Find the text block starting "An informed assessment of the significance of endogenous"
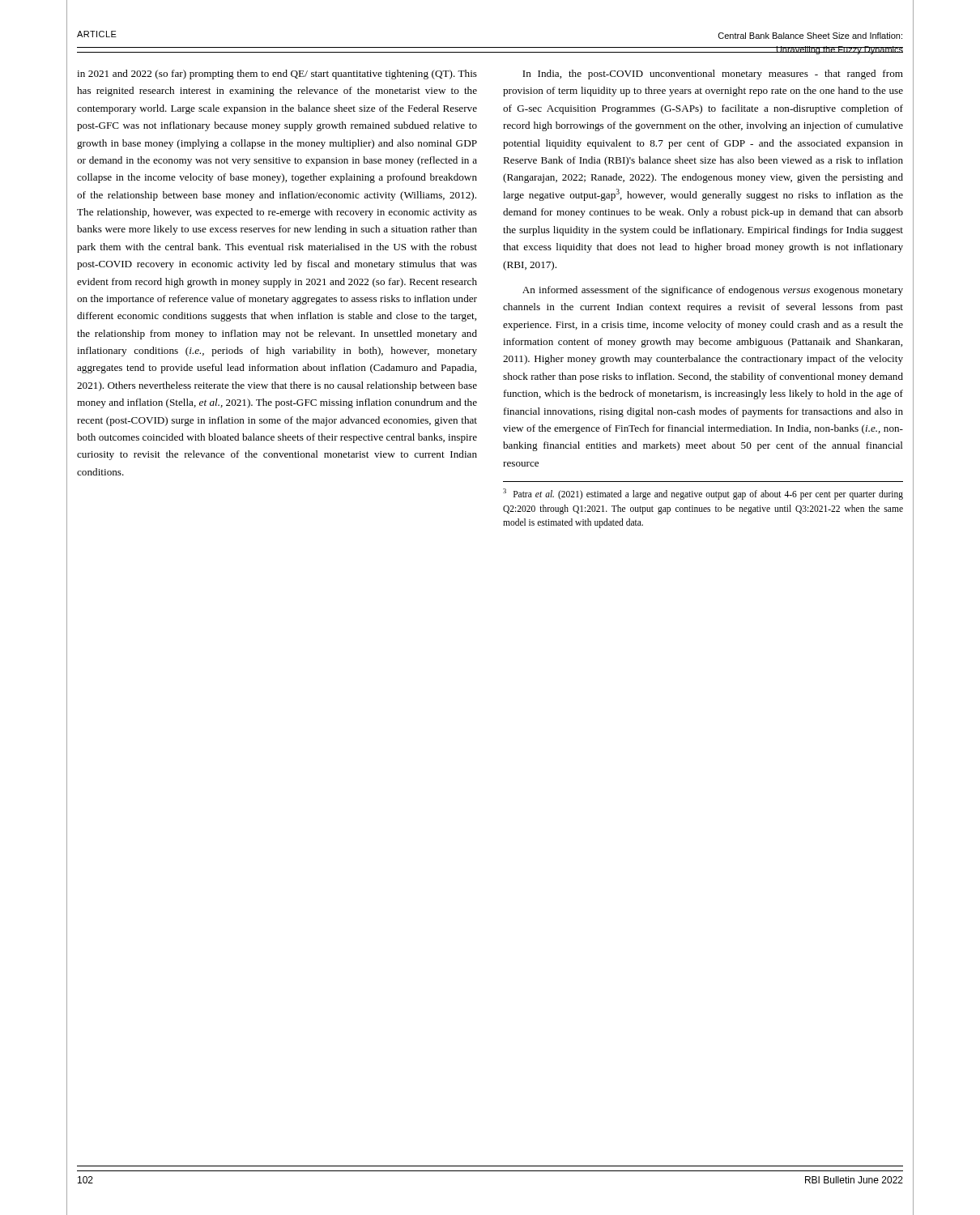This screenshot has width=980, height=1215. pos(703,376)
